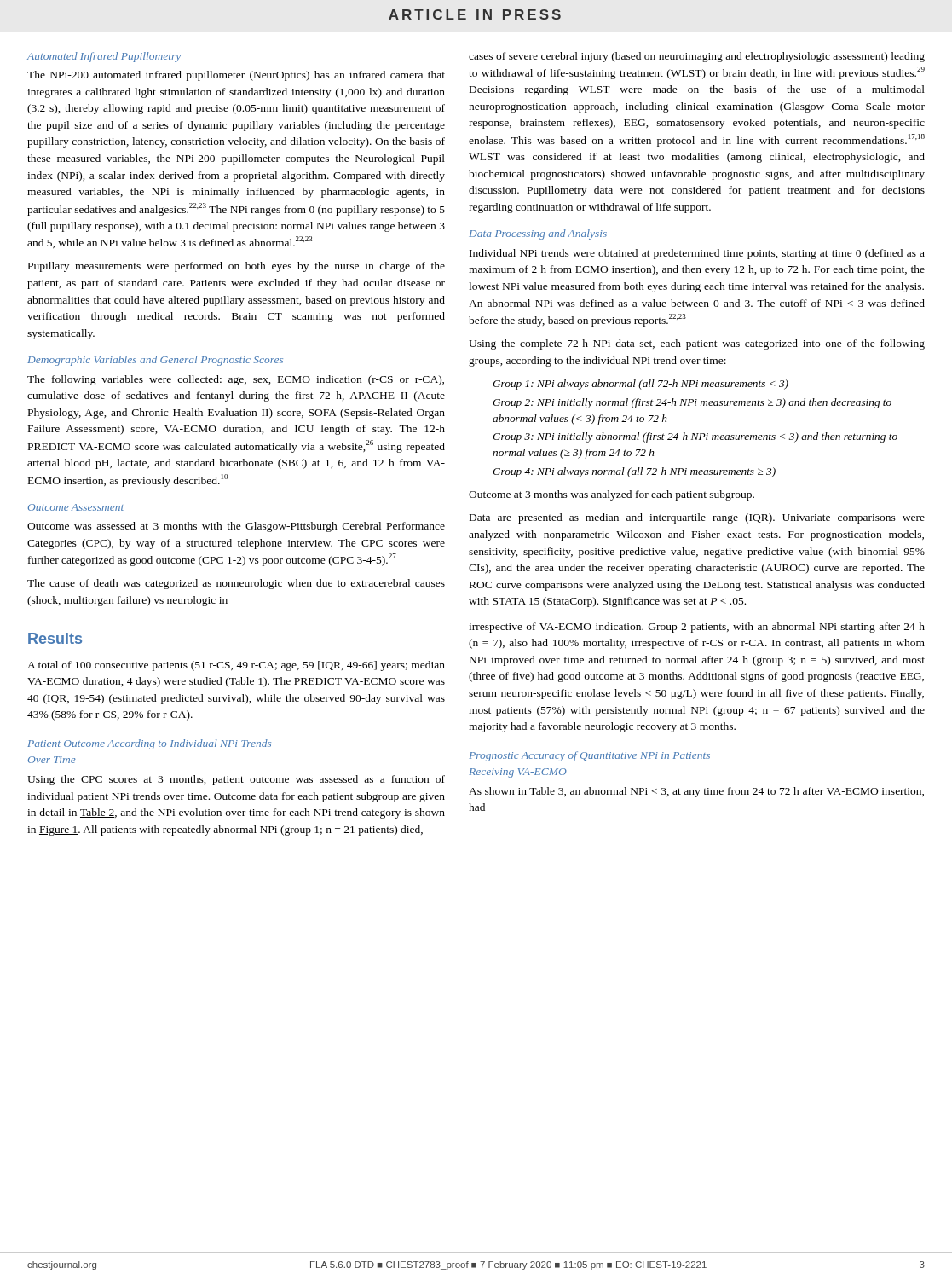Image resolution: width=952 pixels, height=1279 pixels.
Task: Find the region starting "Data are presented as median and interquartile"
Action: (697, 559)
